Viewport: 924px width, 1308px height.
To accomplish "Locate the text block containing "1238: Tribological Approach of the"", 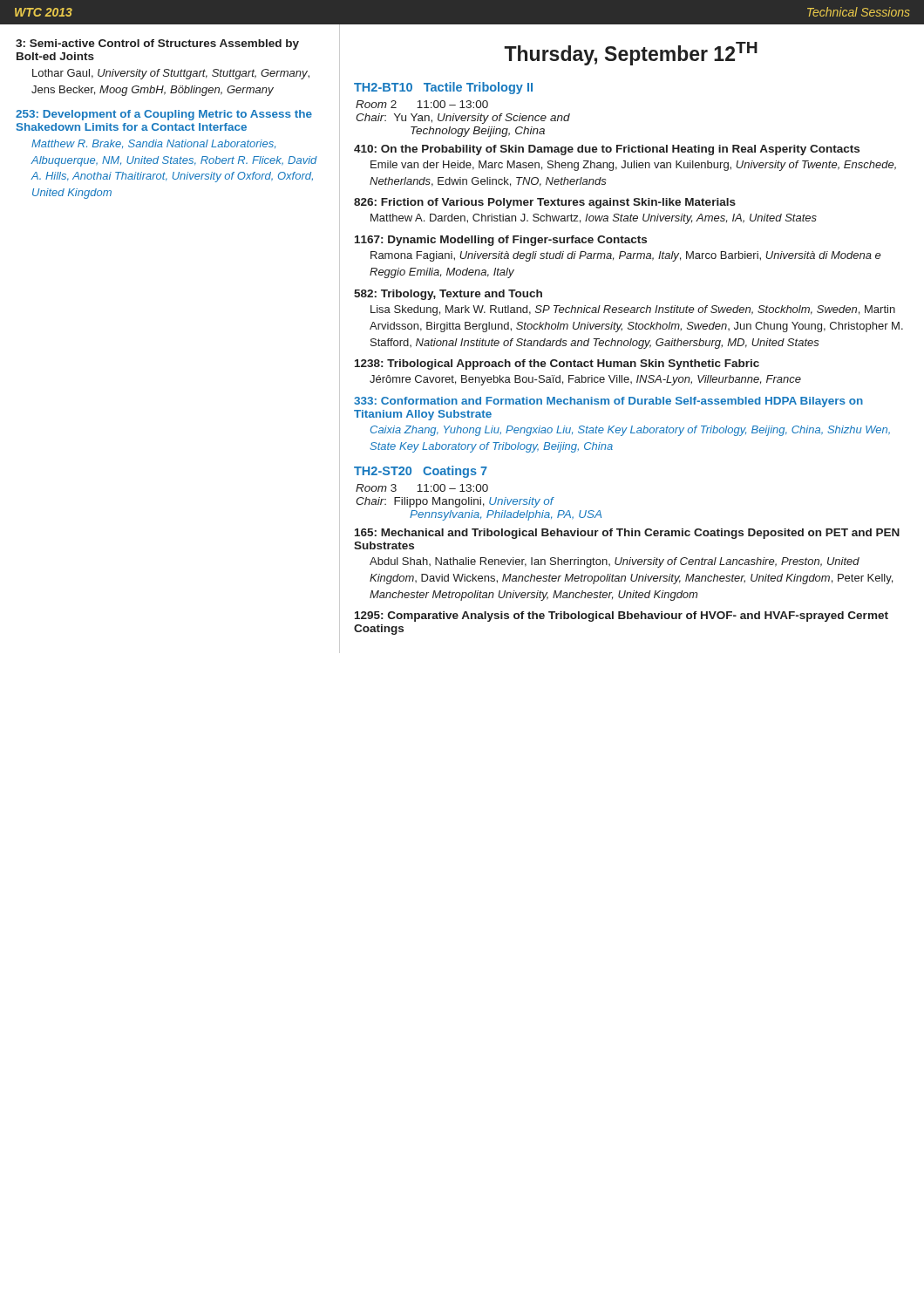I will (x=631, y=373).
